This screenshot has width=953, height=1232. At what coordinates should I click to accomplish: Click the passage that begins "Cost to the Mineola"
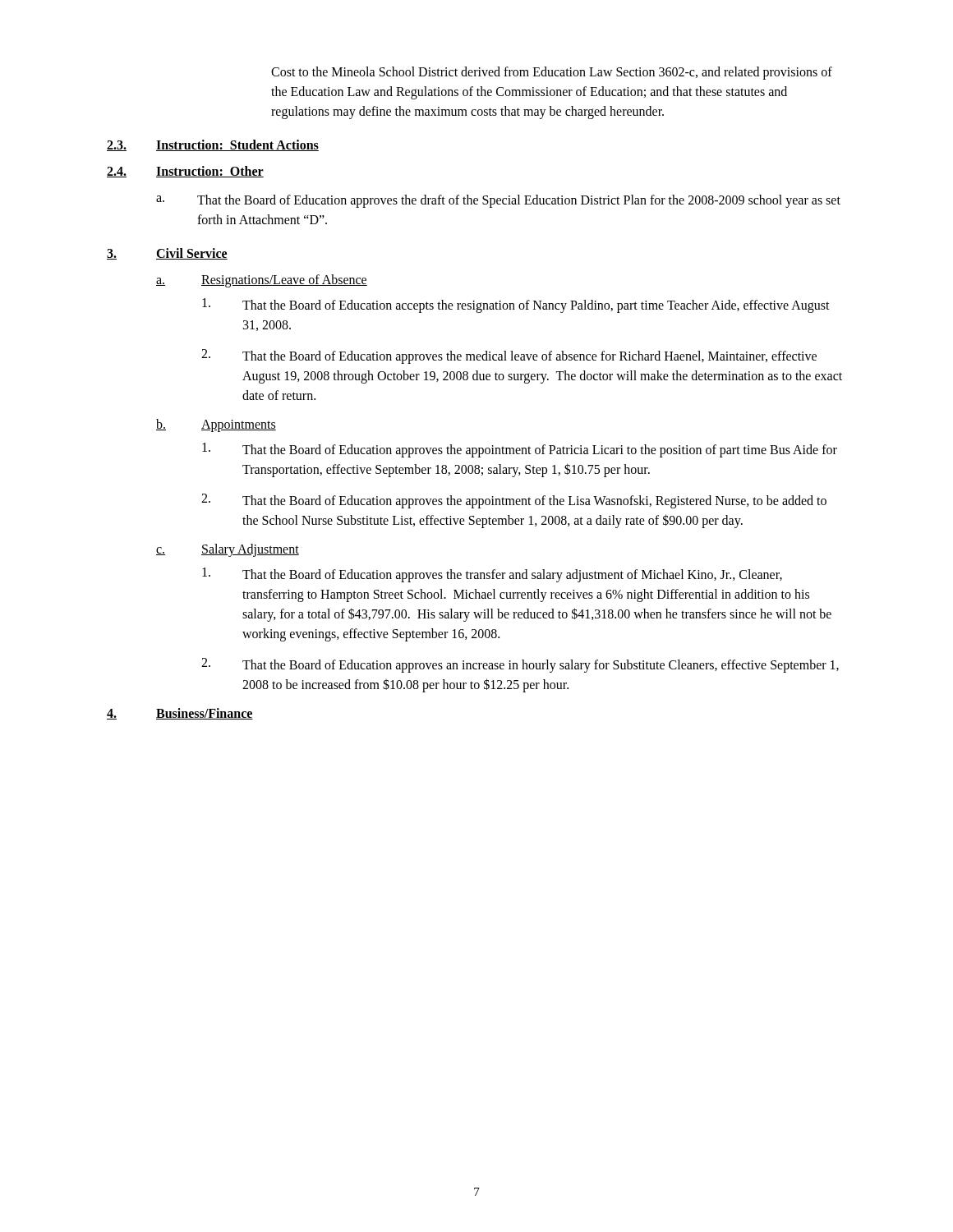(x=559, y=92)
